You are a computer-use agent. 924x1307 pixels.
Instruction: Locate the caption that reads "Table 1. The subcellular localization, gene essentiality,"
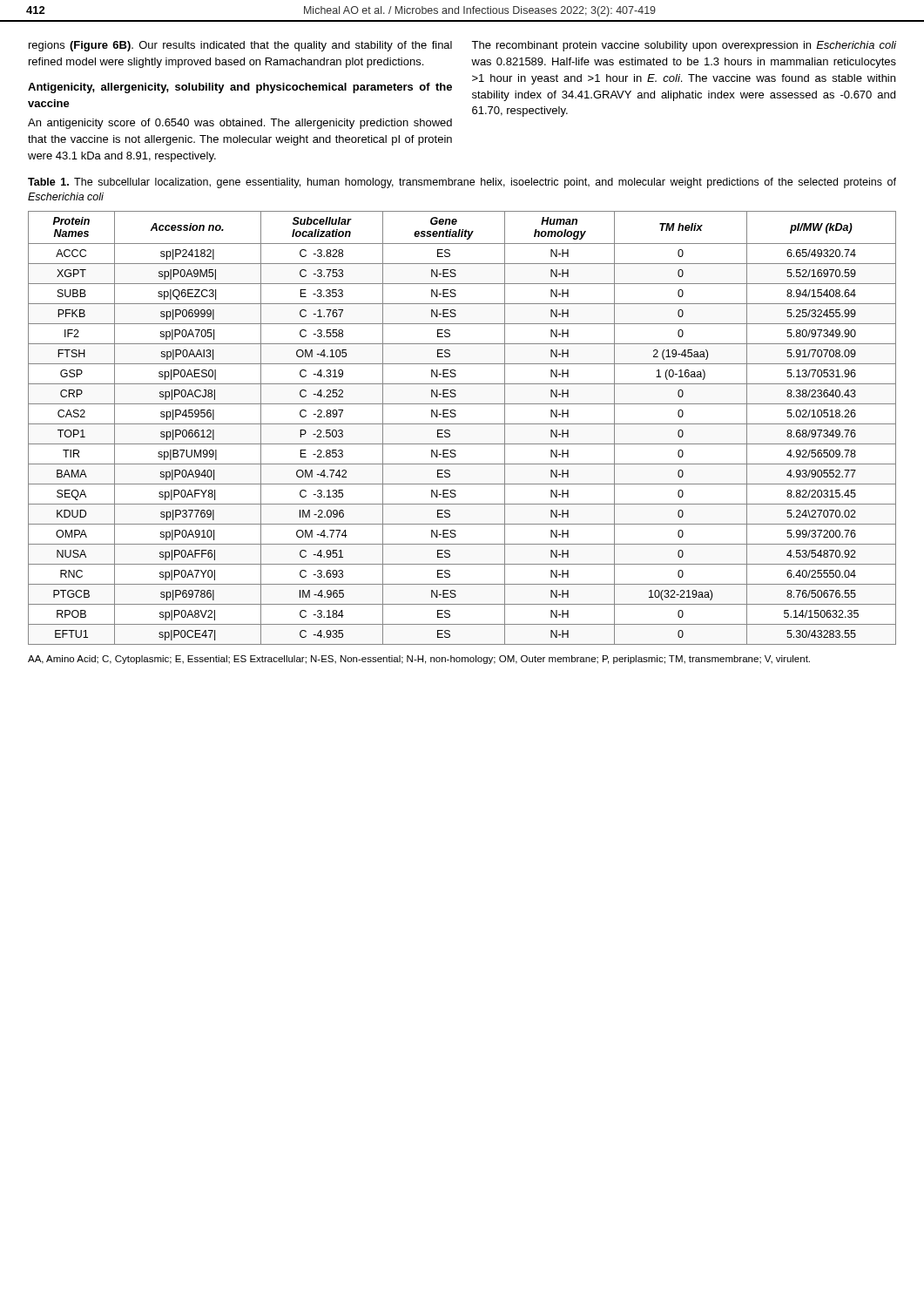[462, 190]
